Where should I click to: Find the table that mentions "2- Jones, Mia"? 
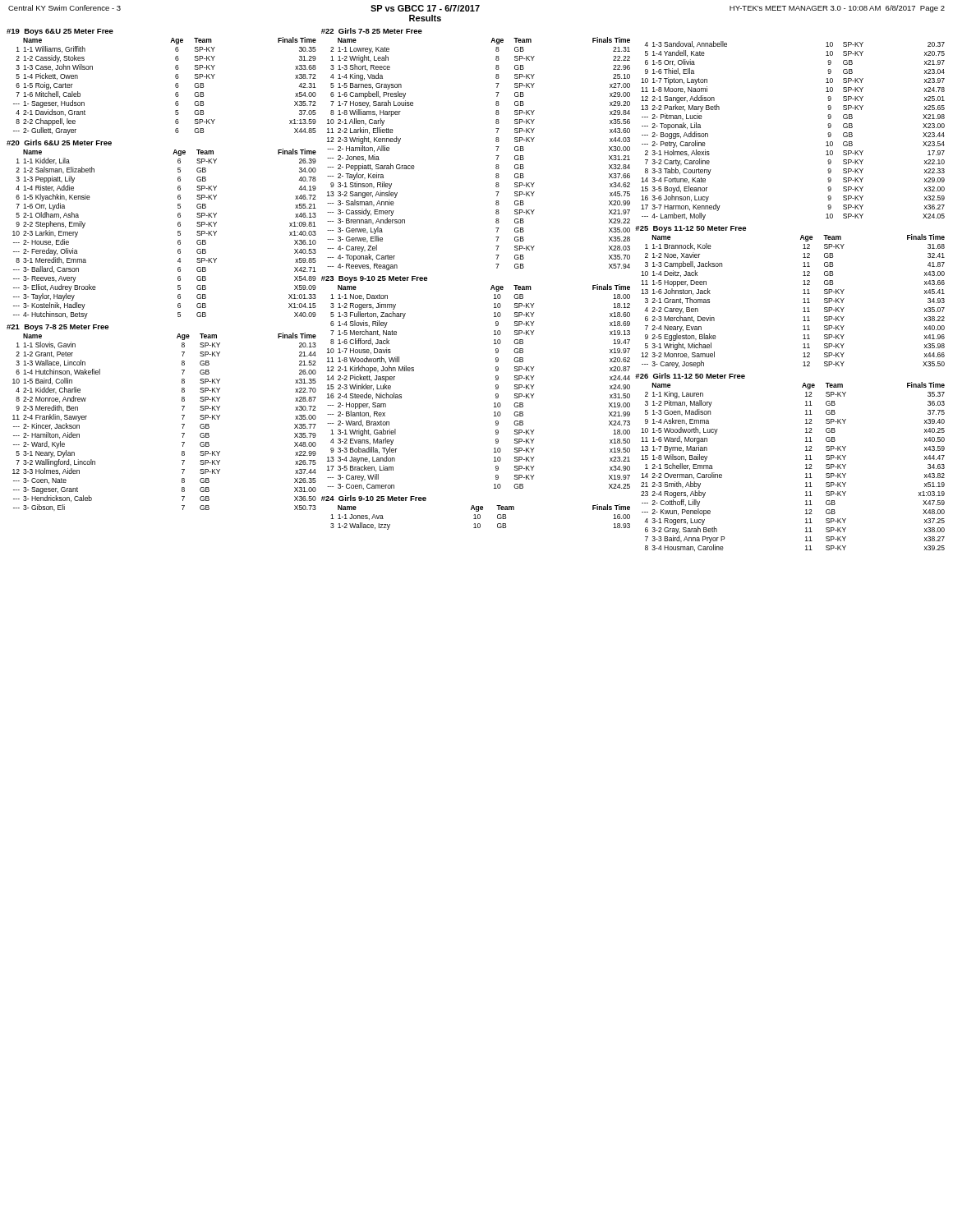coord(476,153)
